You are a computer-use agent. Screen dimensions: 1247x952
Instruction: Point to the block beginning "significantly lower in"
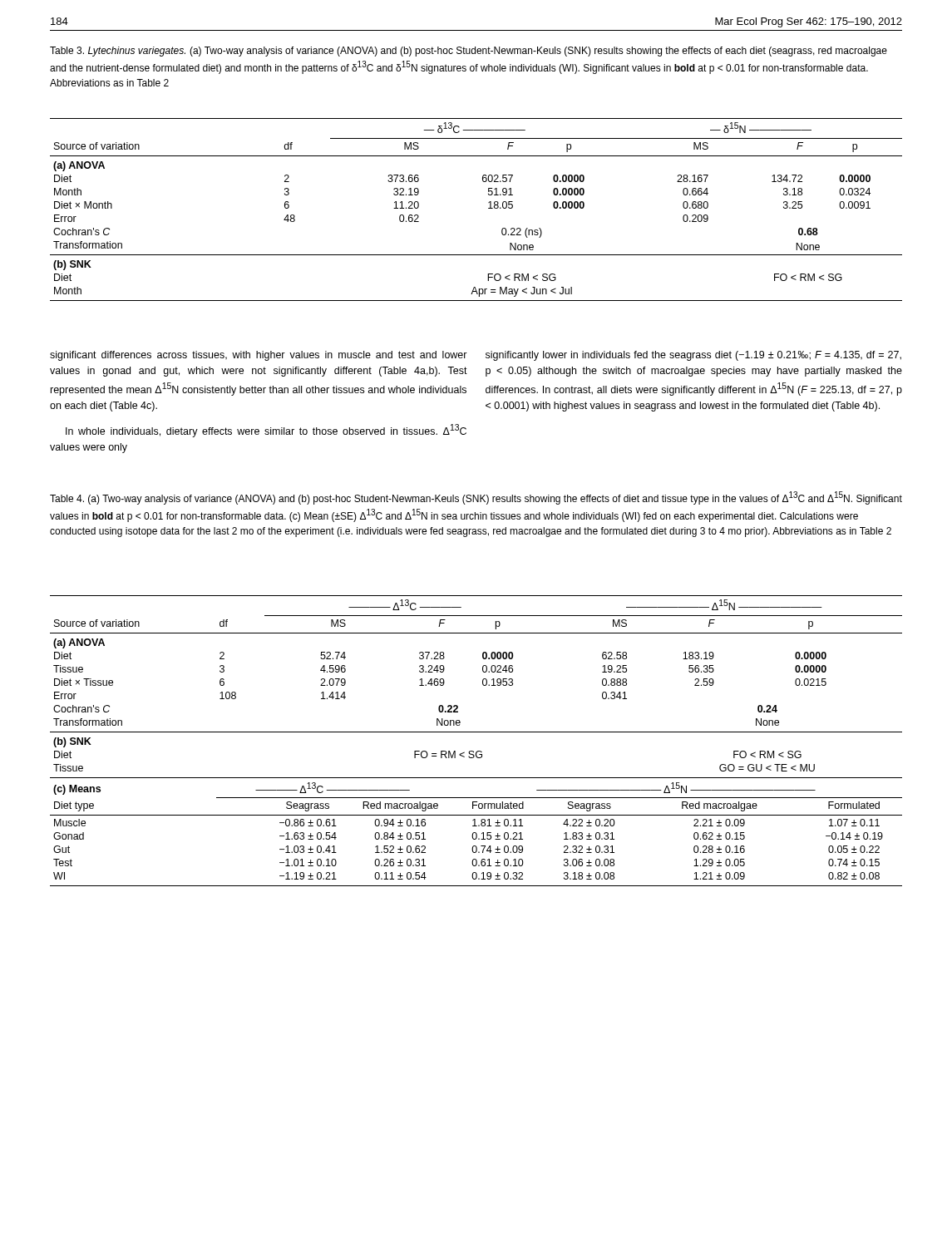point(694,381)
